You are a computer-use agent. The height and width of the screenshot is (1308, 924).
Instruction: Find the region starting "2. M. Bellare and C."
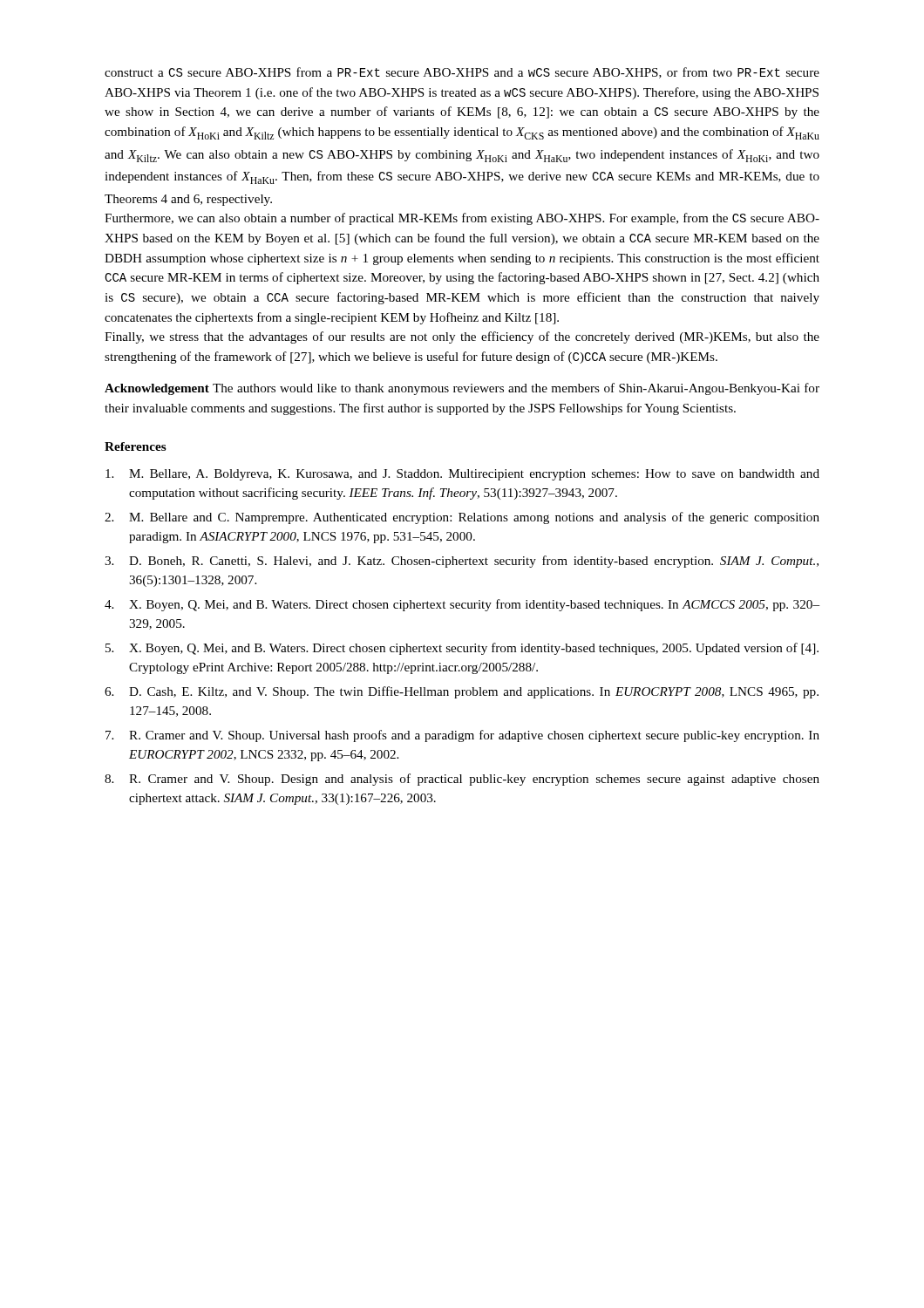(462, 527)
